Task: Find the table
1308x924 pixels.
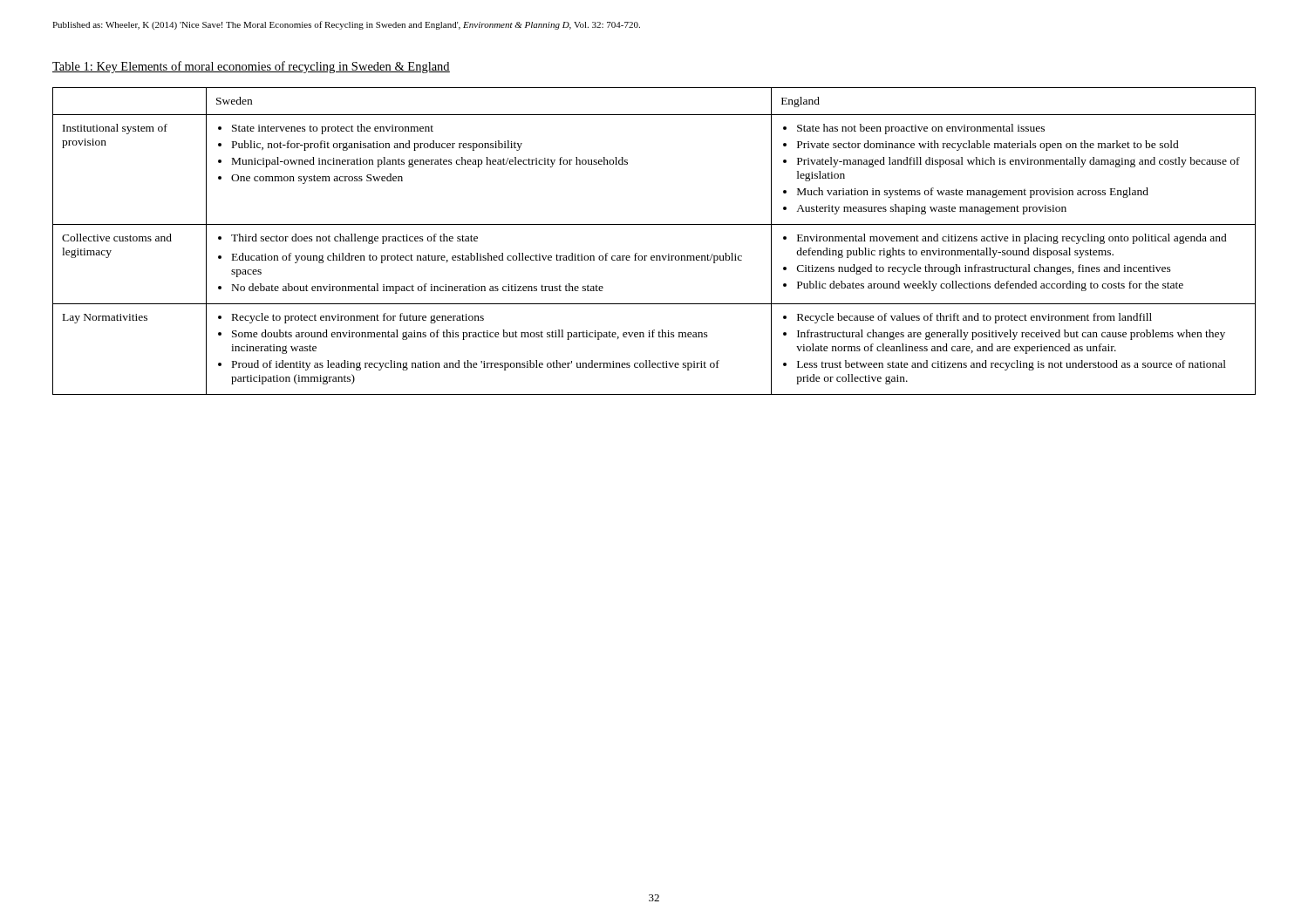Action: [x=654, y=241]
